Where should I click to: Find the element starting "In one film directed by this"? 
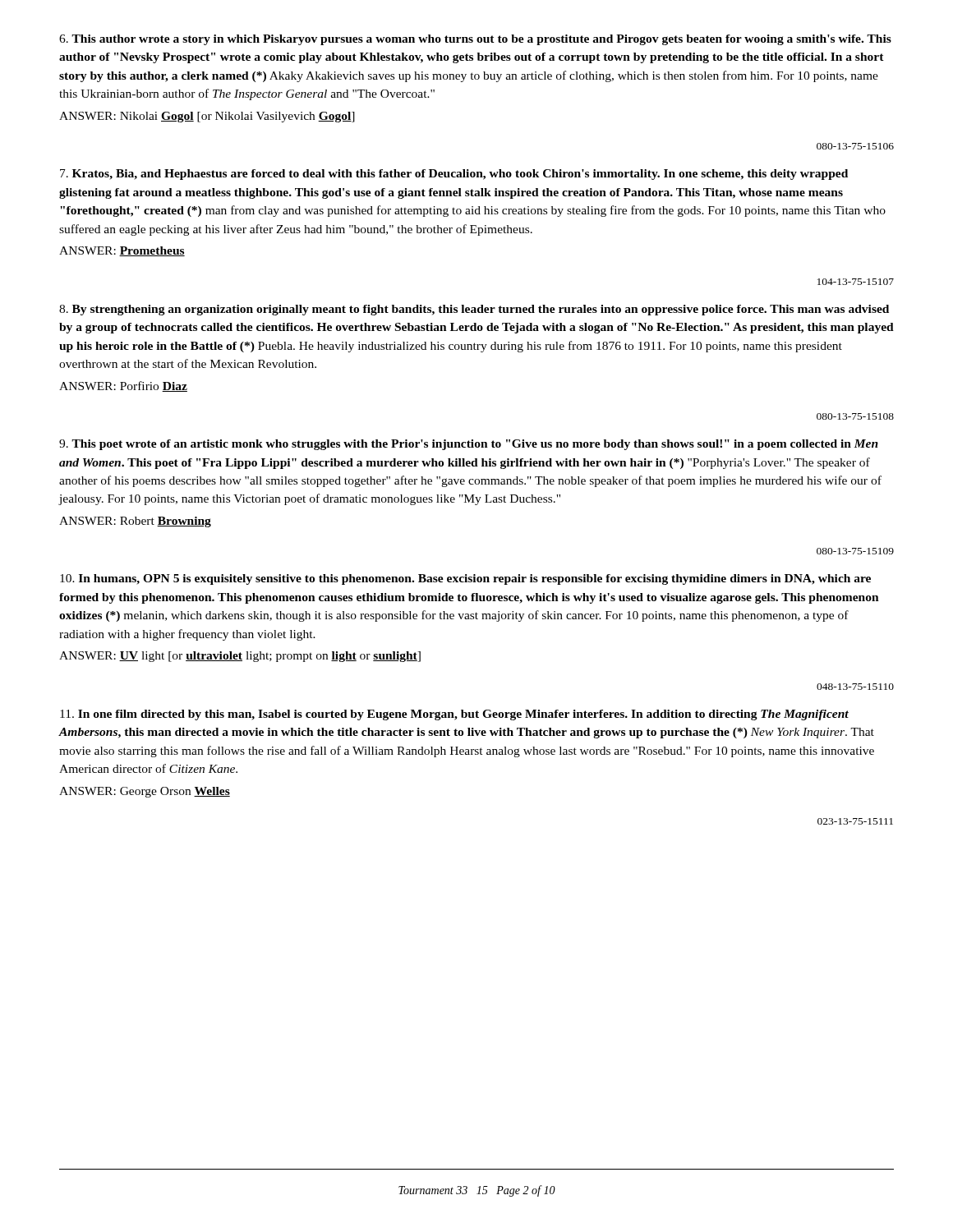(x=476, y=752)
